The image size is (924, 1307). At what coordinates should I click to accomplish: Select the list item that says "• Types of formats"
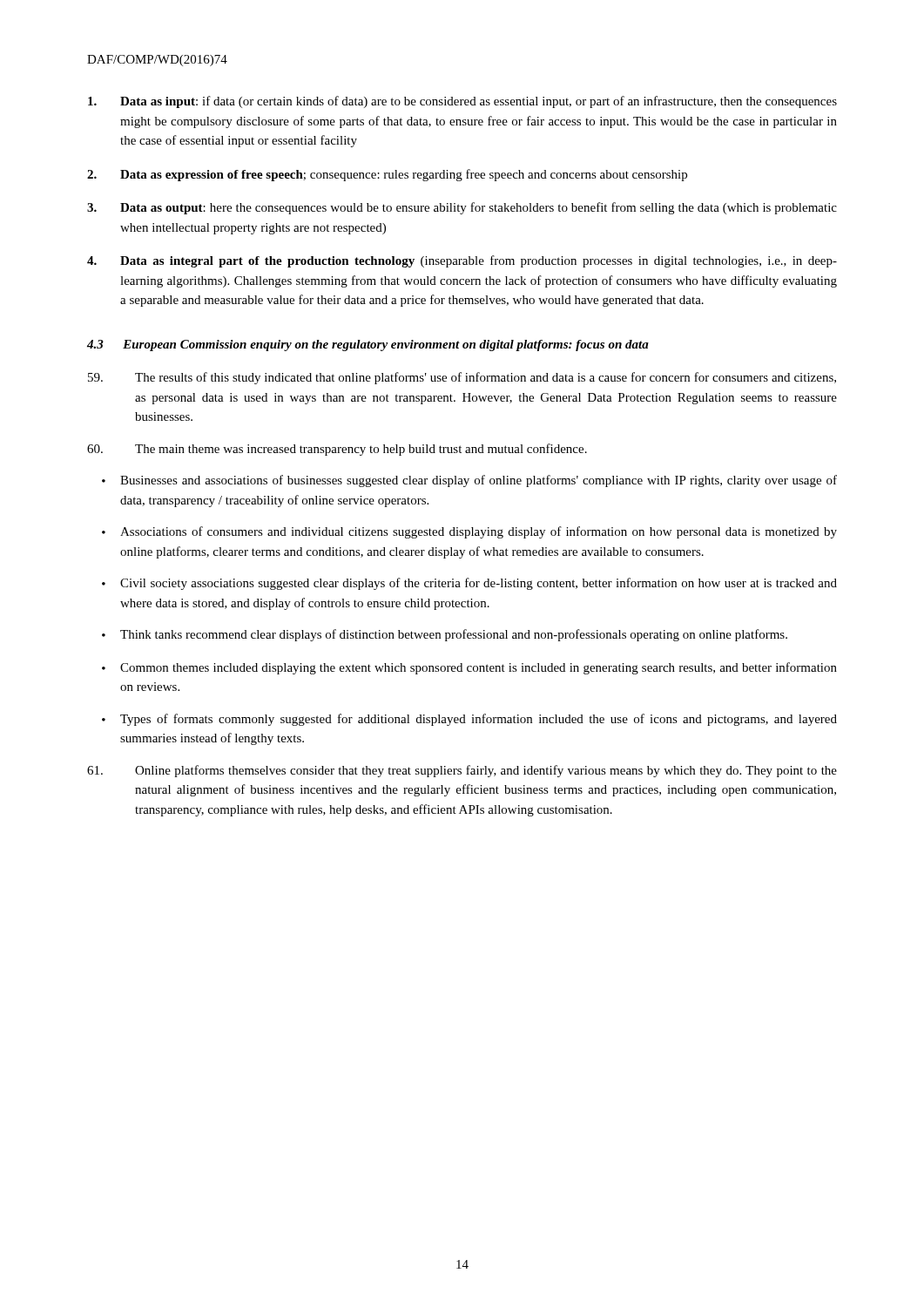[x=462, y=728]
